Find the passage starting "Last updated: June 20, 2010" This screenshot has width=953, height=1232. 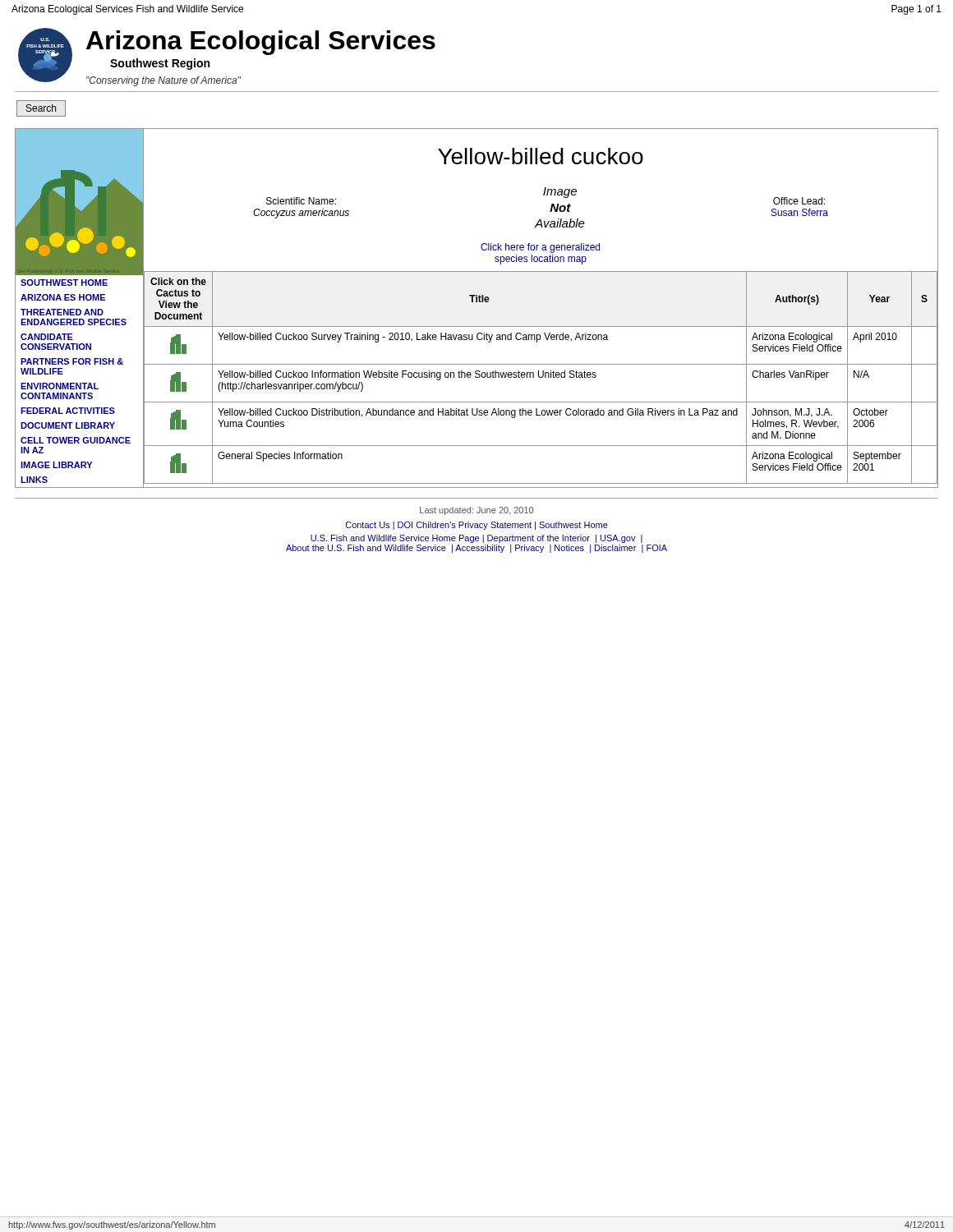[x=476, y=510]
